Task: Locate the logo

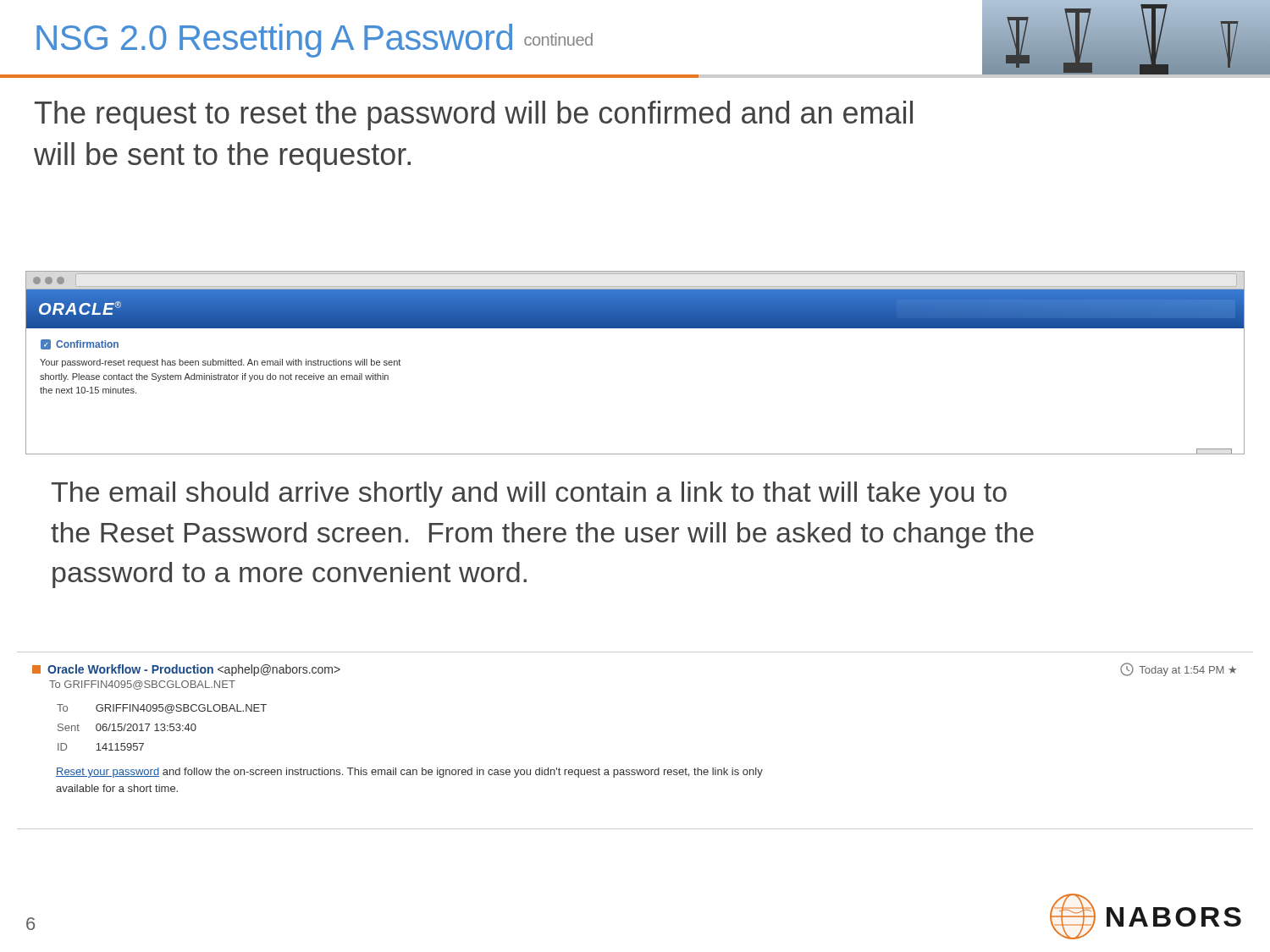Action: click(x=1147, y=916)
